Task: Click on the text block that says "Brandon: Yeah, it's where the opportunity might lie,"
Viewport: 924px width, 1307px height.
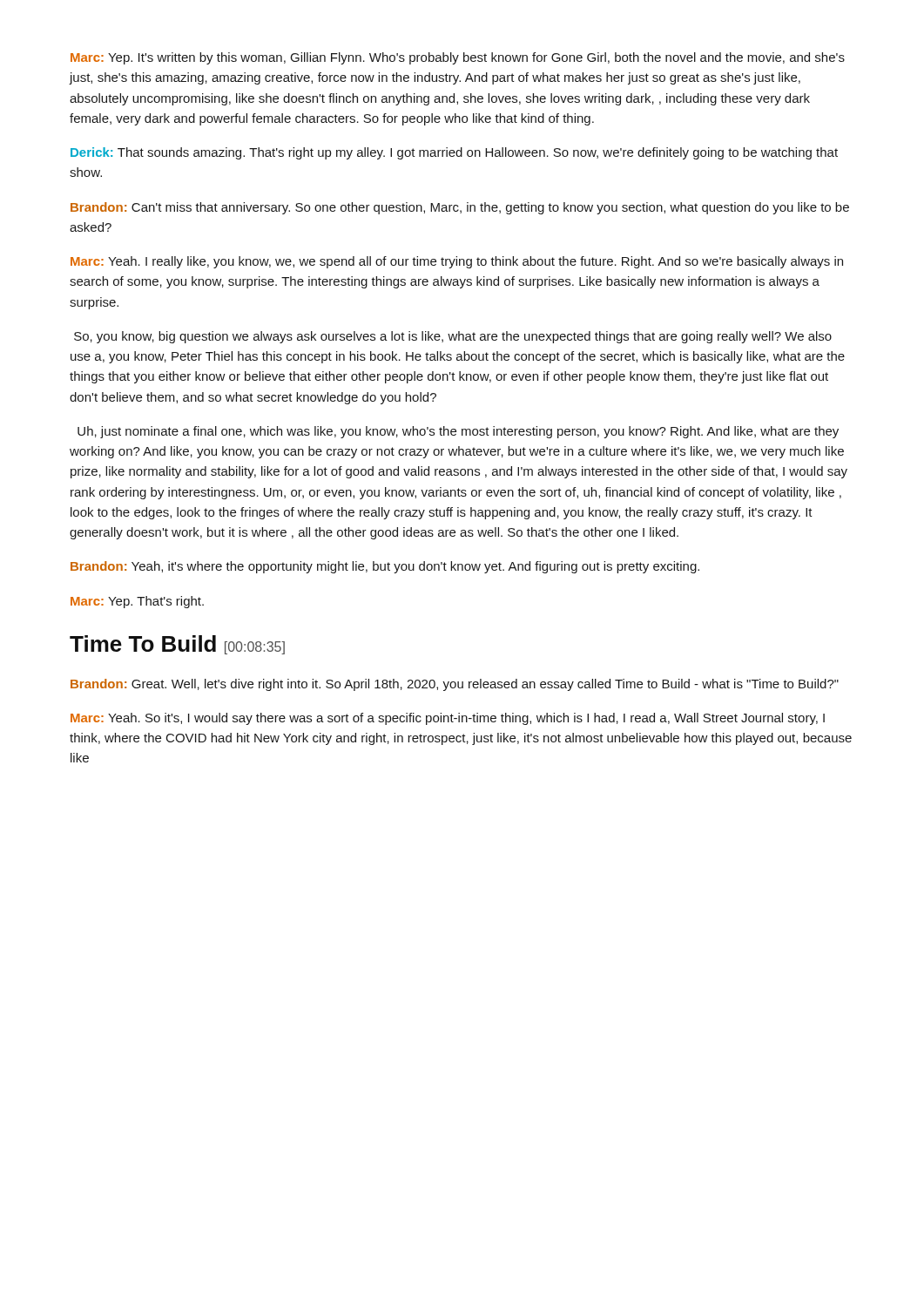Action: [x=385, y=566]
